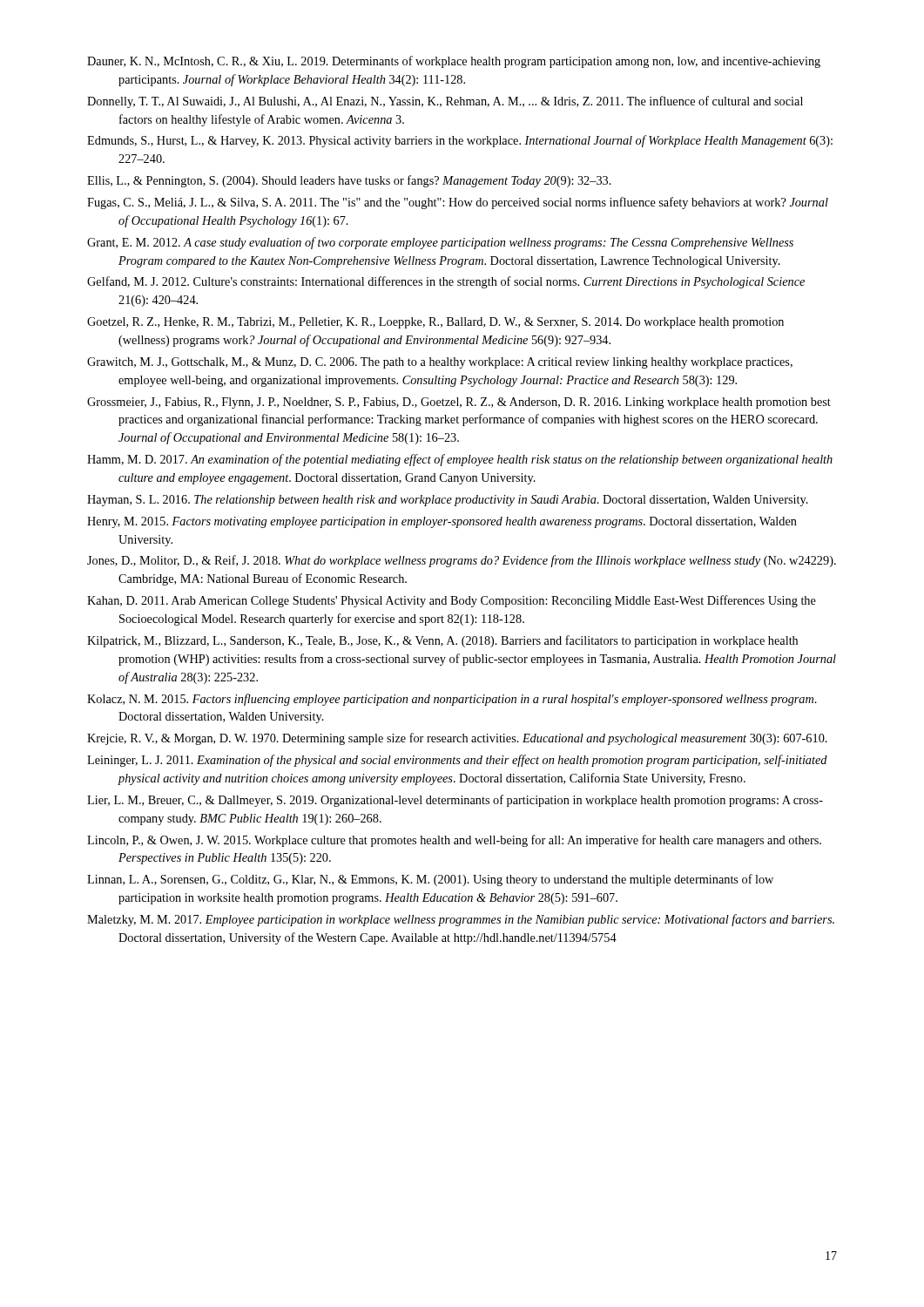The image size is (924, 1307).
Task: Locate the list item containing "Kilpatrick, M., Blizzard, L., Sanderson,"
Action: pos(462,659)
